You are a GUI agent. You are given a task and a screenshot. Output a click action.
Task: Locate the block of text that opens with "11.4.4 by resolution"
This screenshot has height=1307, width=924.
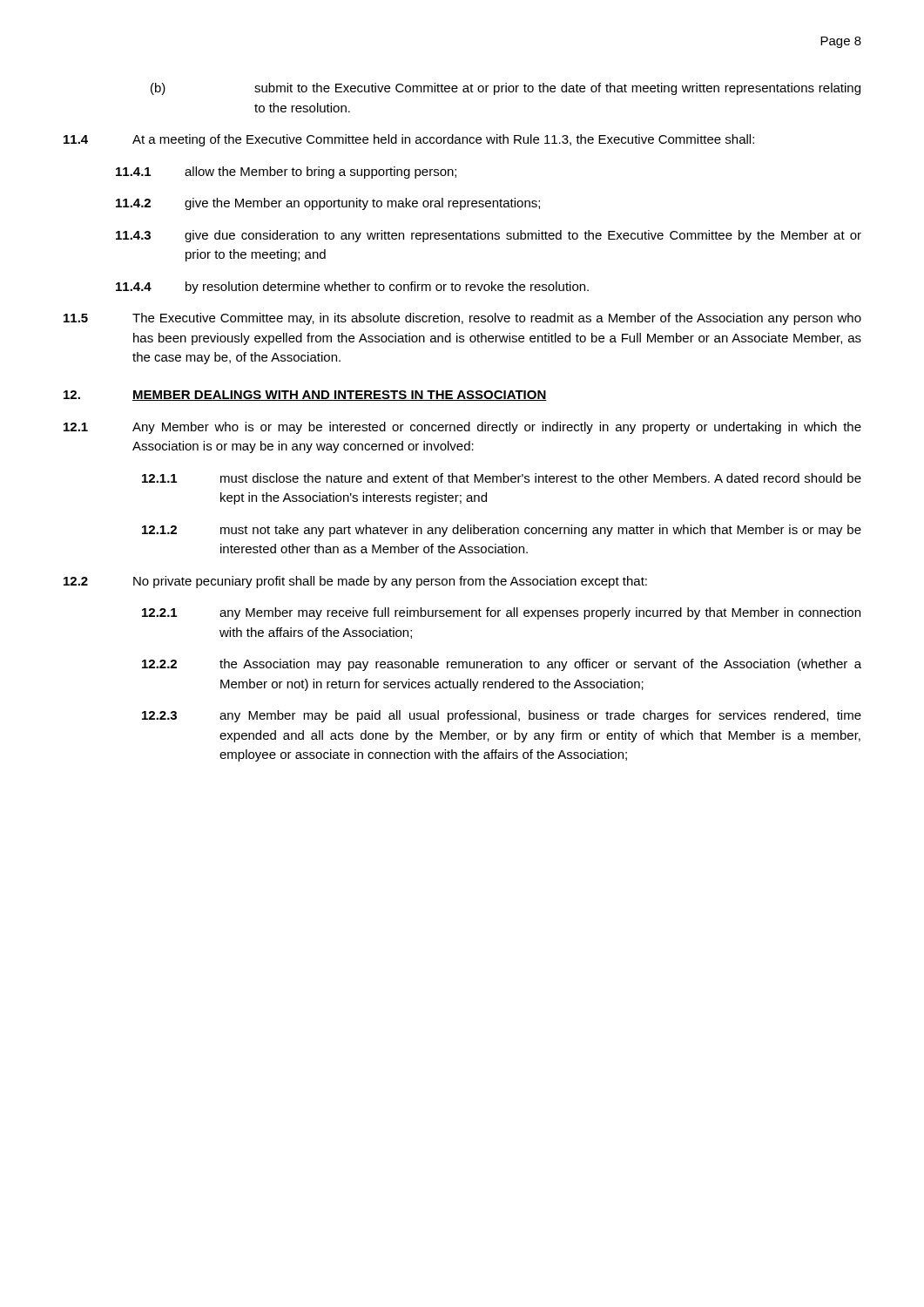pos(462,286)
